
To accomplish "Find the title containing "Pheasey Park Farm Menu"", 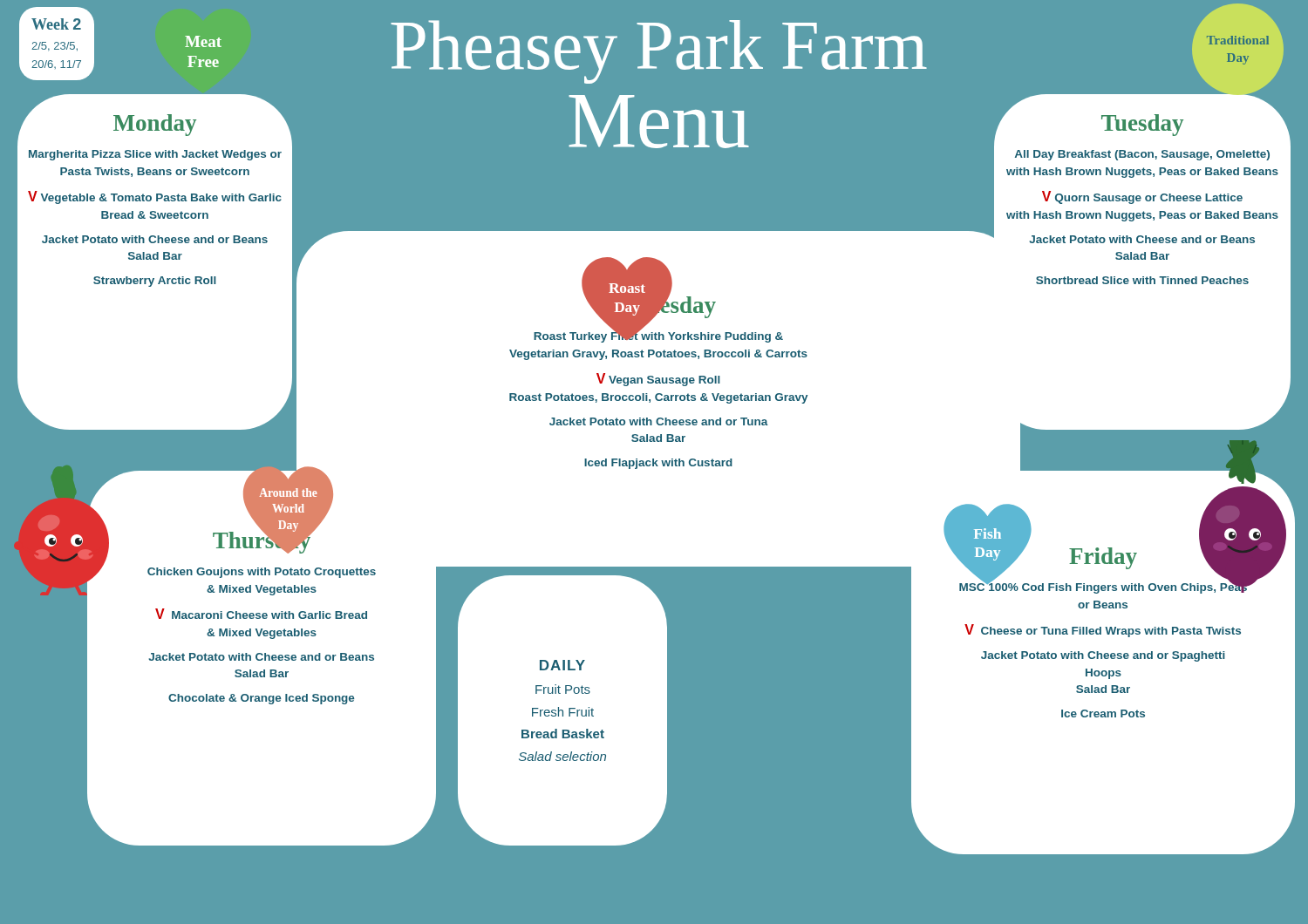I will [658, 85].
